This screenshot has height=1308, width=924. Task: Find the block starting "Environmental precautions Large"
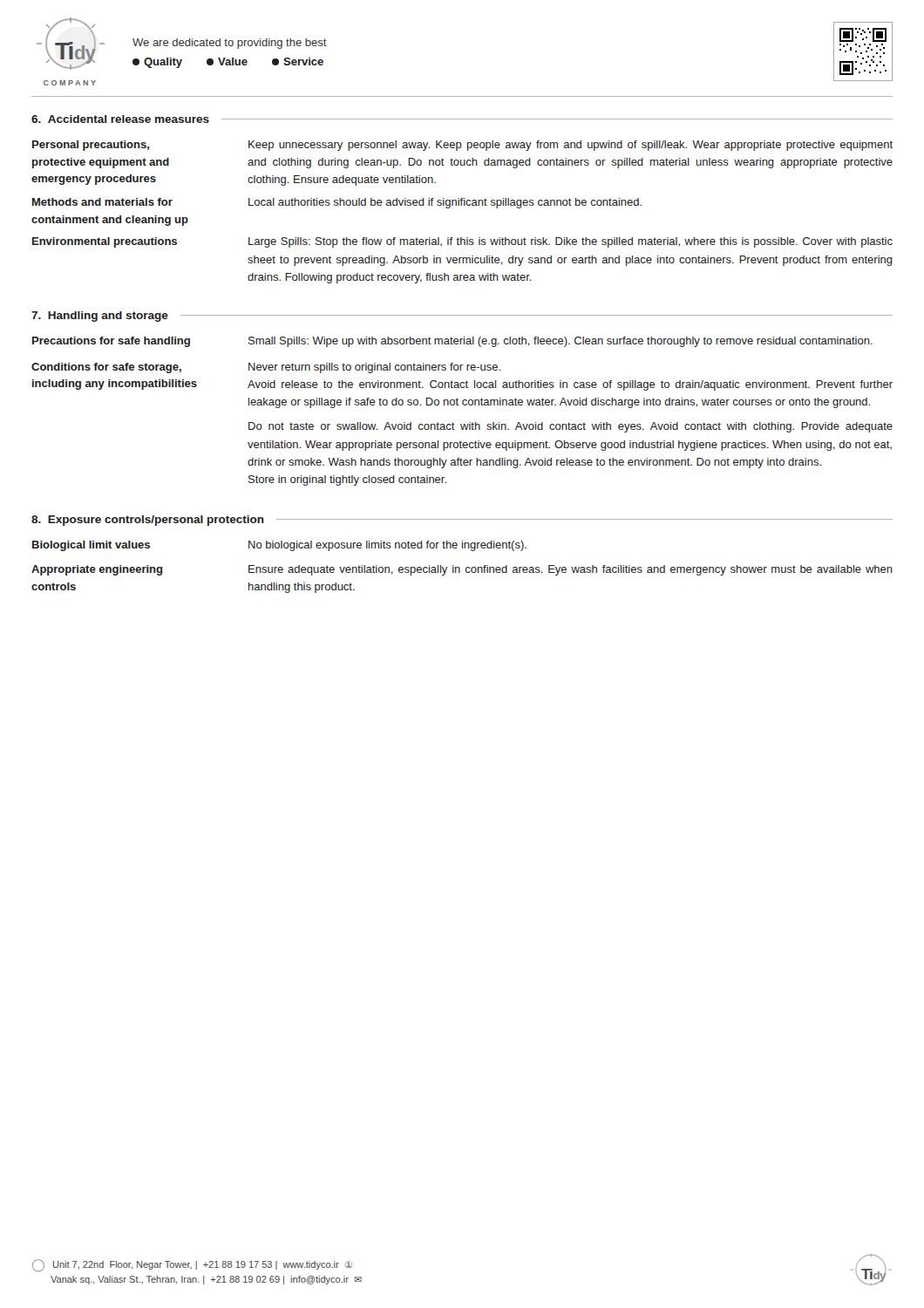pyautogui.click(x=462, y=260)
